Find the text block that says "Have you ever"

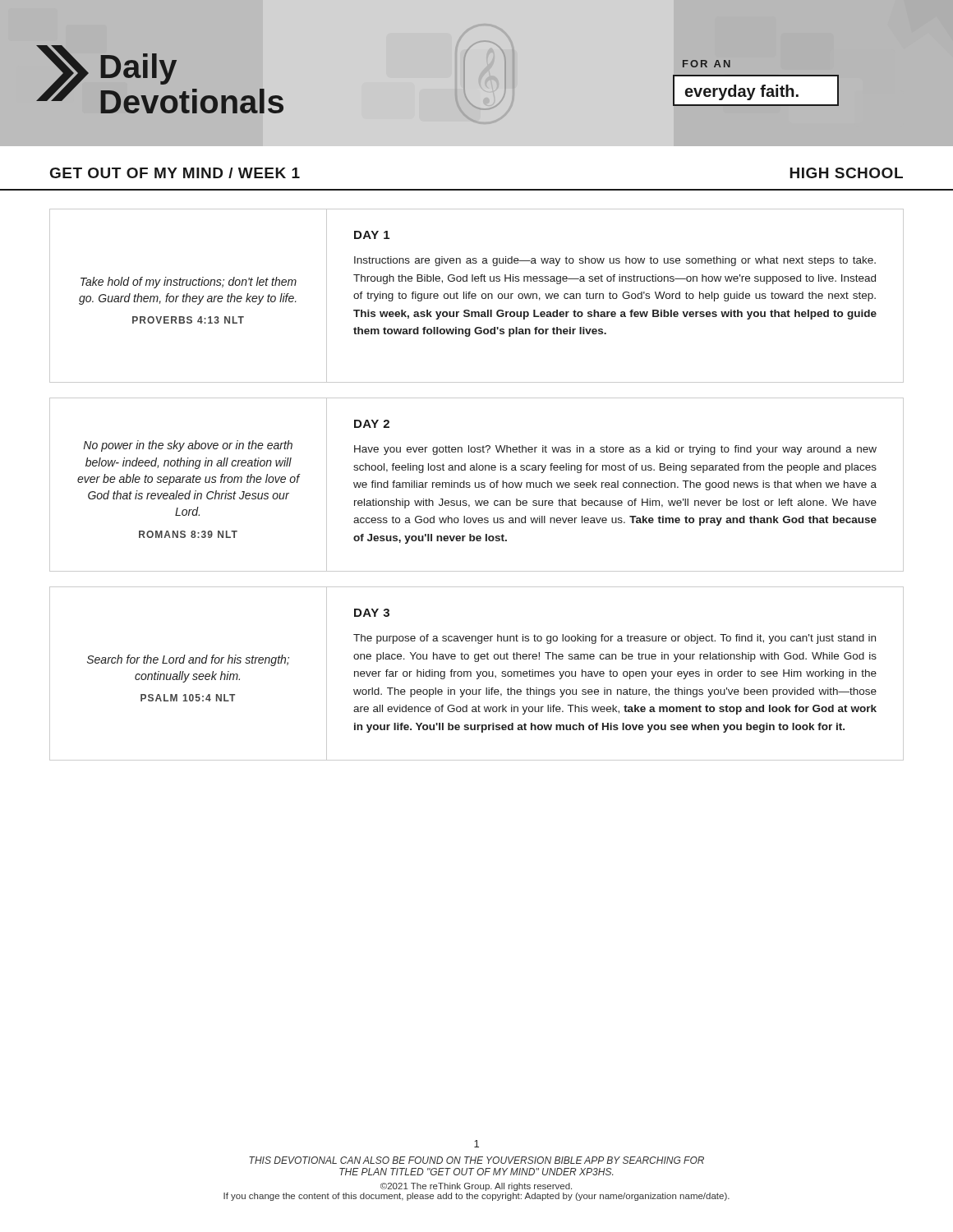pos(615,493)
